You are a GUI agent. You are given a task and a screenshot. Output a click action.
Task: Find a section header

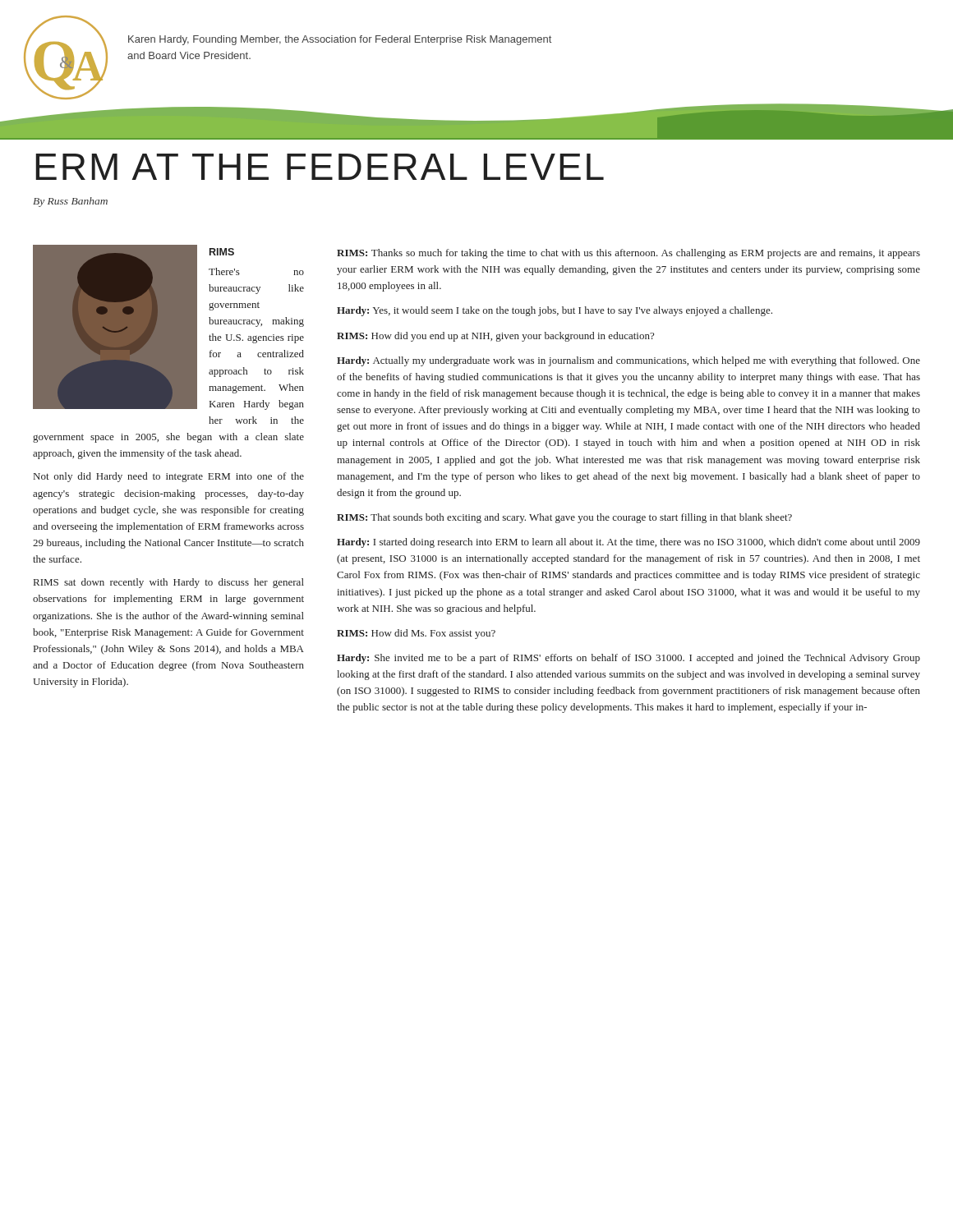click(222, 252)
